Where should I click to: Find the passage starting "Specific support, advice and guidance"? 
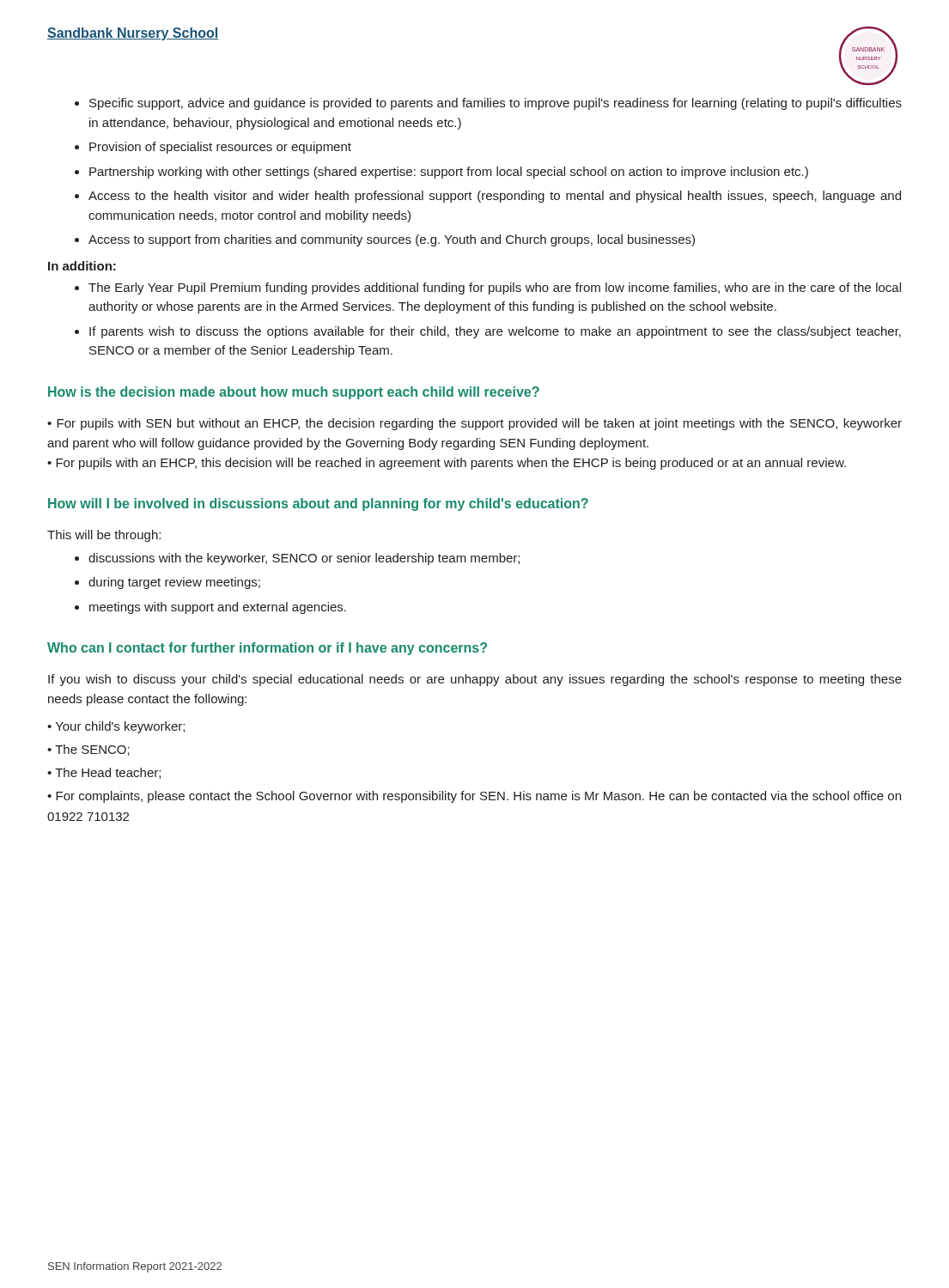click(495, 112)
